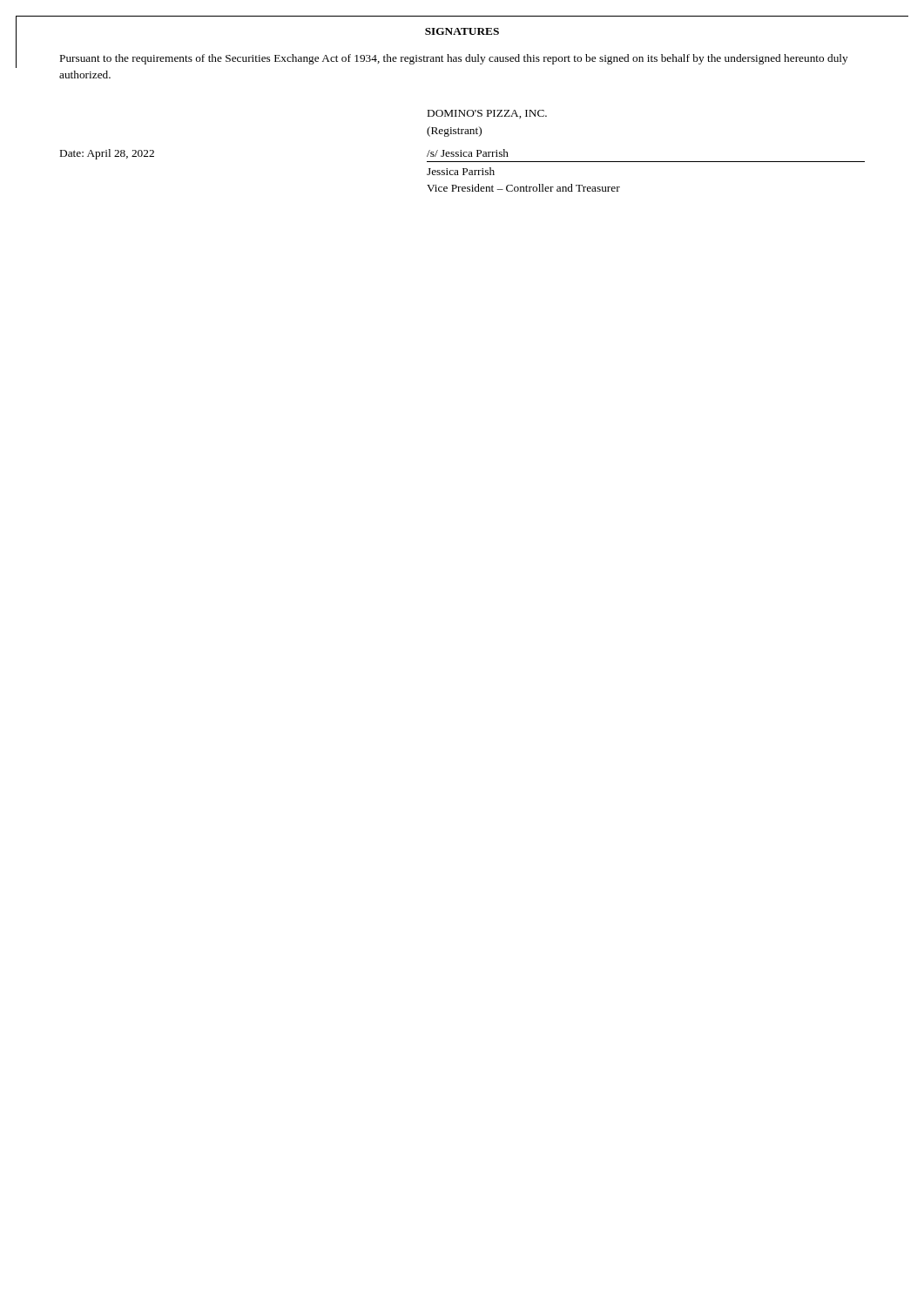Select the text with the text "DOMINO'S PIZZA, INC. (Registrant)"
This screenshot has height=1307, width=924.
(x=487, y=122)
